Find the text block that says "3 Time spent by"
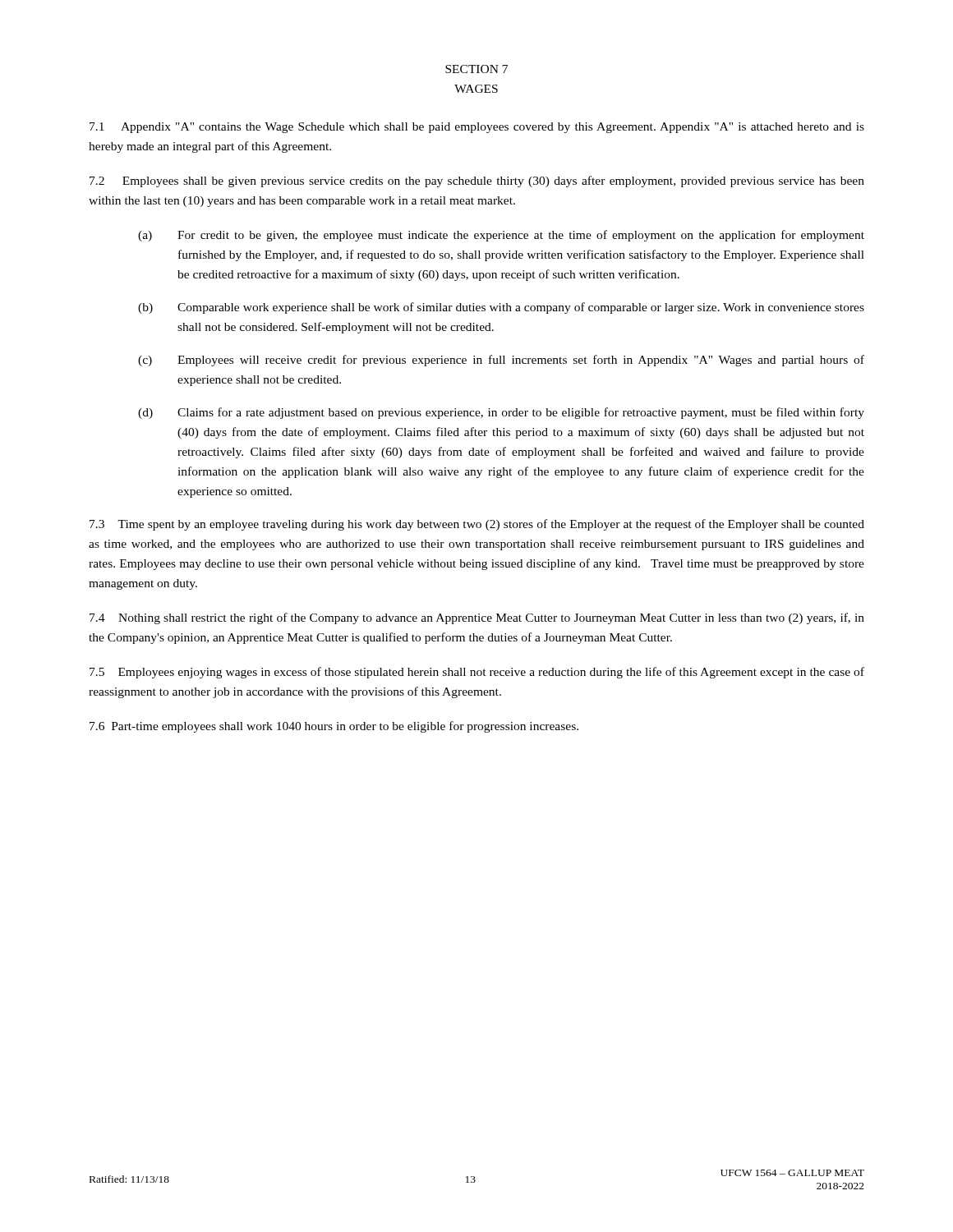The width and height of the screenshot is (953, 1232). click(476, 553)
